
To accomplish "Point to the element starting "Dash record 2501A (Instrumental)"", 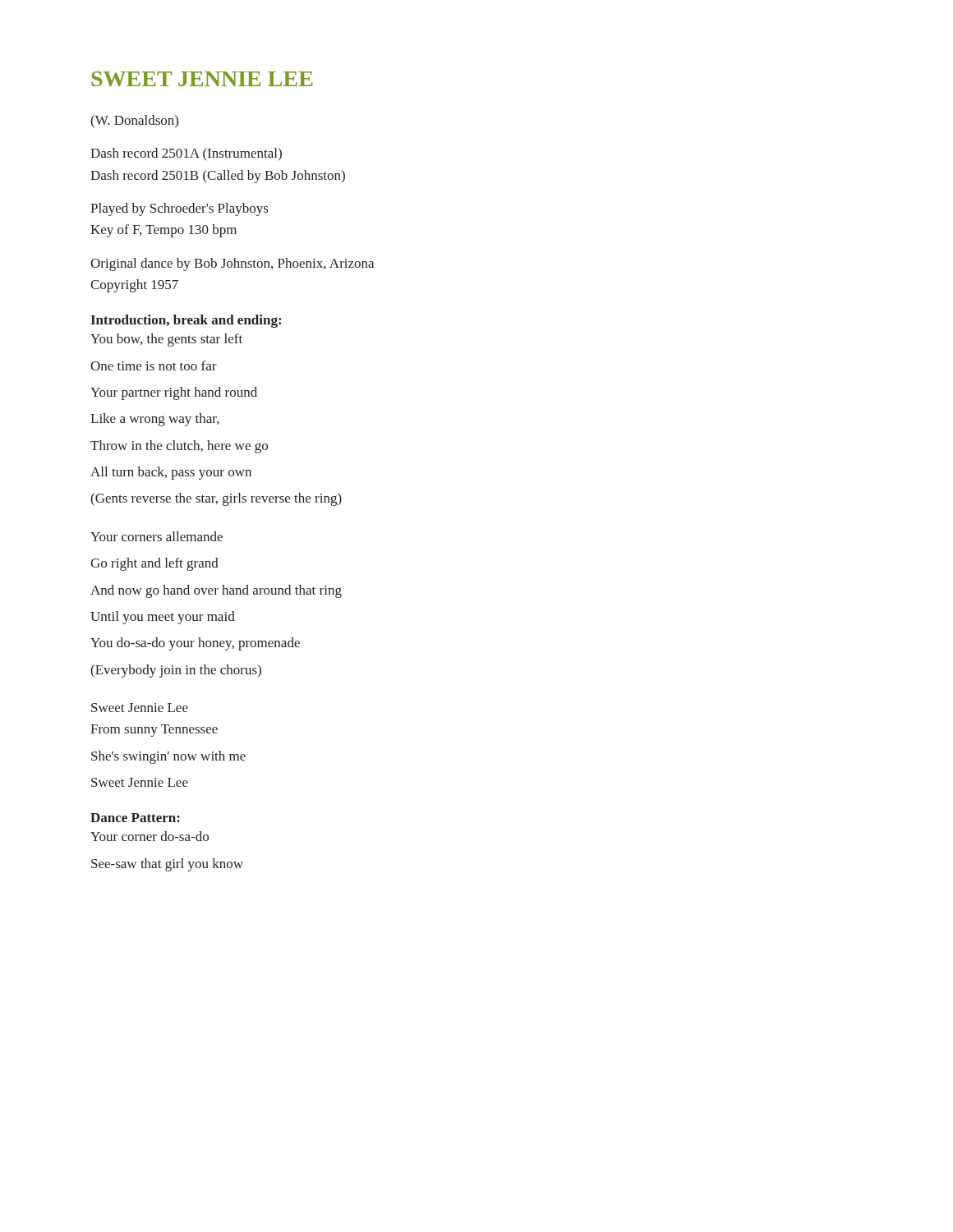I will point(218,164).
